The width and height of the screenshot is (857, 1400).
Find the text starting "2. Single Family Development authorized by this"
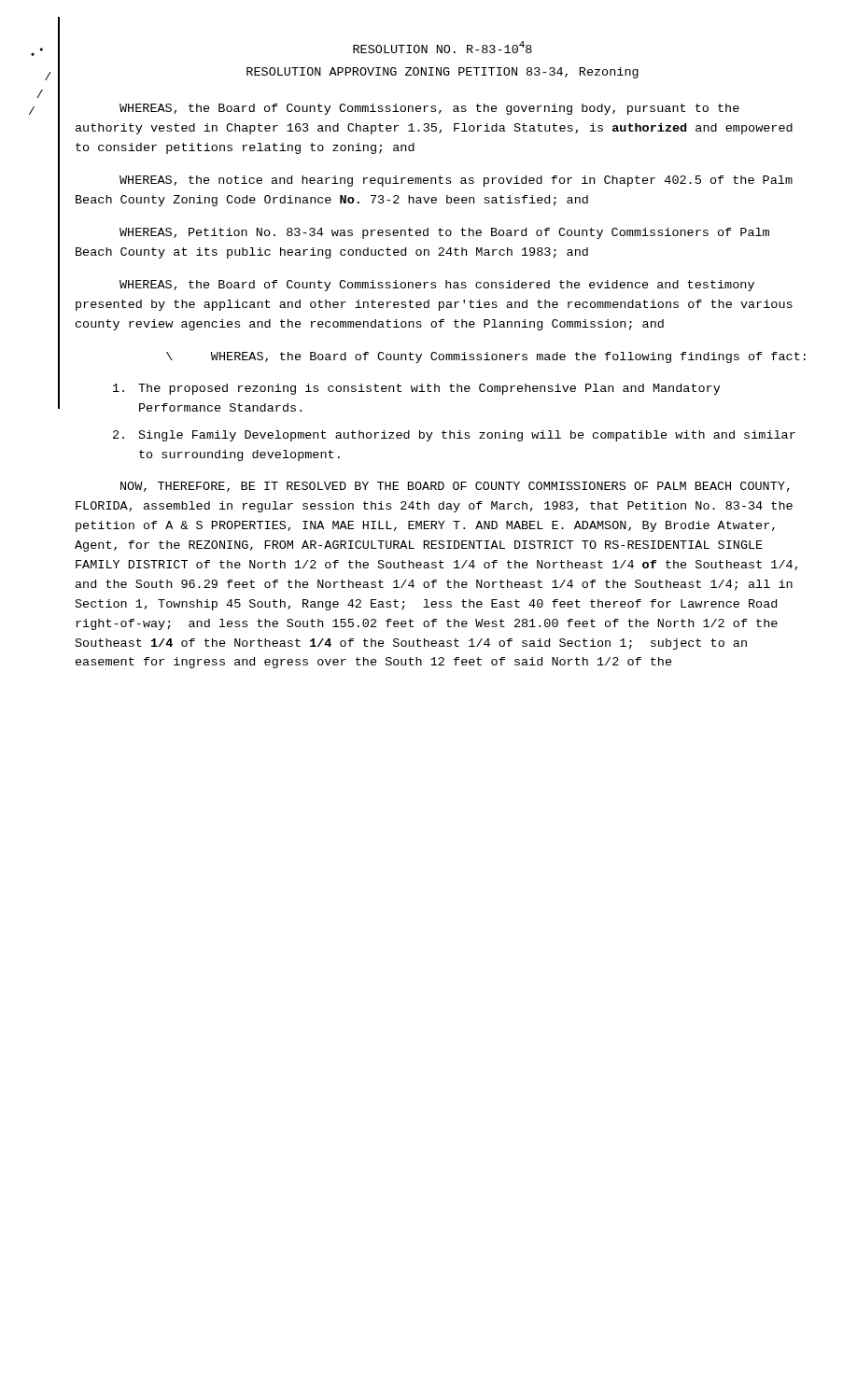461,446
